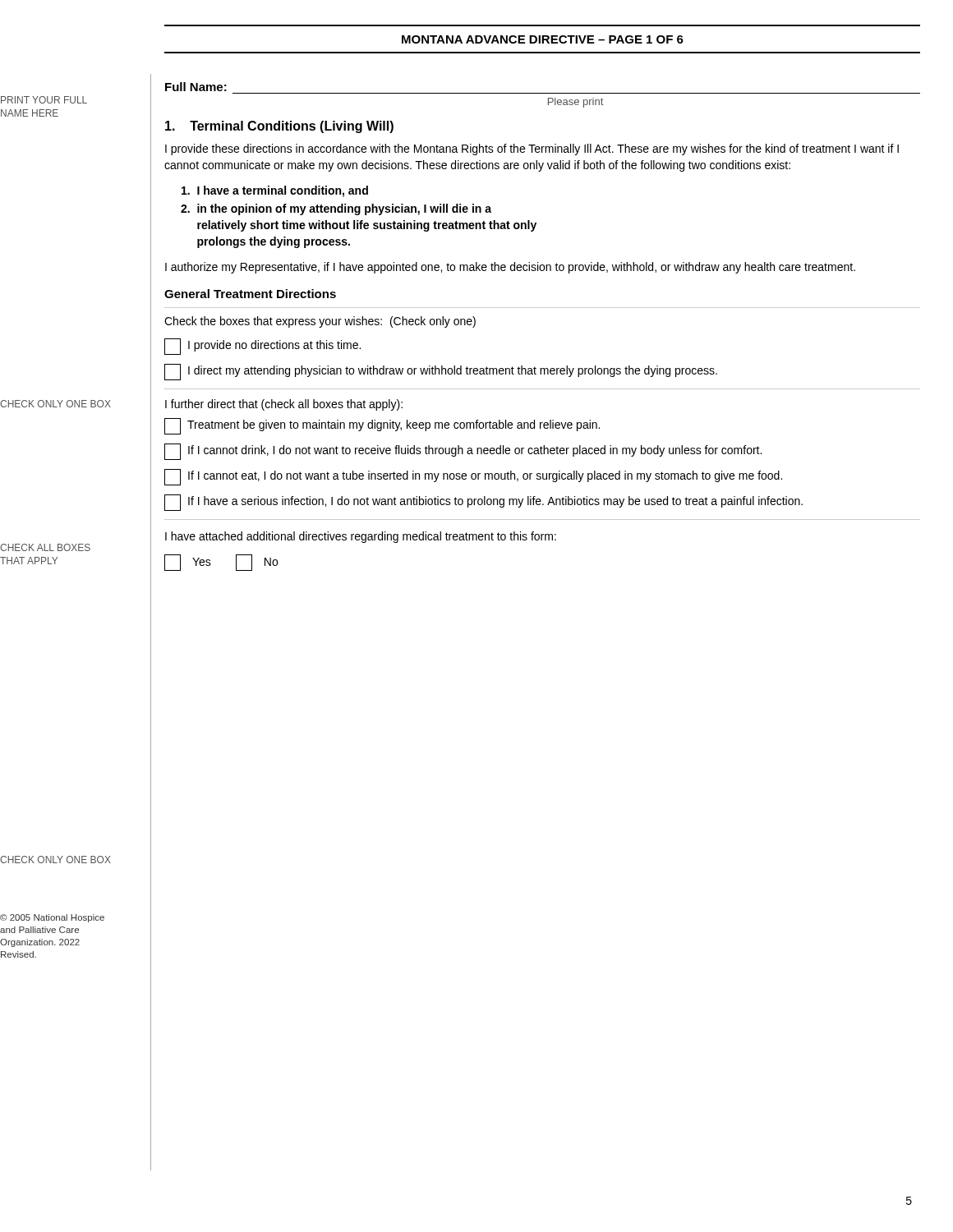Image resolution: width=953 pixels, height=1232 pixels.
Task: Select the list item containing "Treatment be given to maintain my dignity, keep"
Action: pos(542,426)
